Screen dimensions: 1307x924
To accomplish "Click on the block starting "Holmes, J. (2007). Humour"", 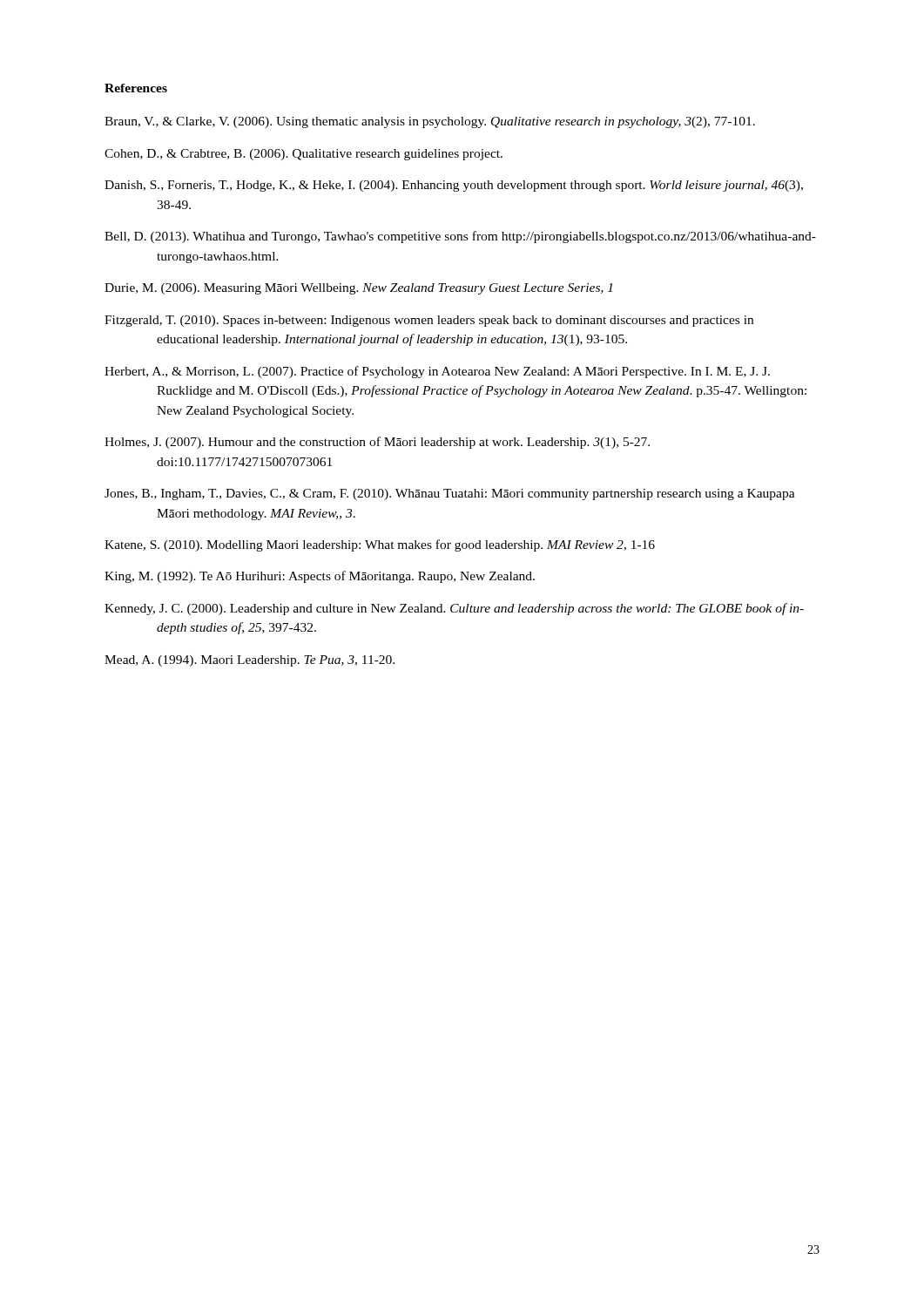I will pyautogui.click(x=378, y=451).
